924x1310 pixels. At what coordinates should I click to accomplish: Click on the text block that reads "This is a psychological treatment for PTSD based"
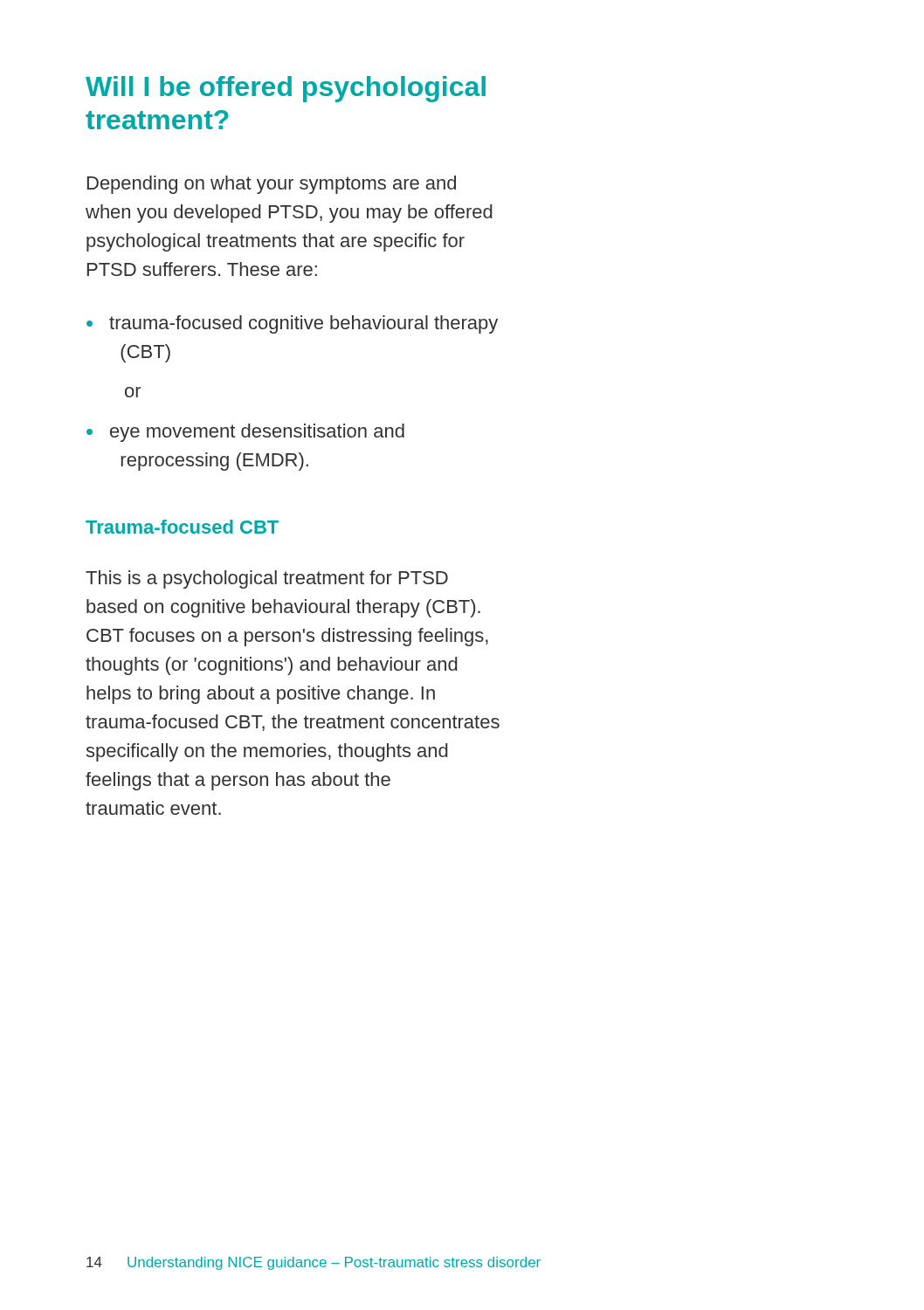[293, 693]
